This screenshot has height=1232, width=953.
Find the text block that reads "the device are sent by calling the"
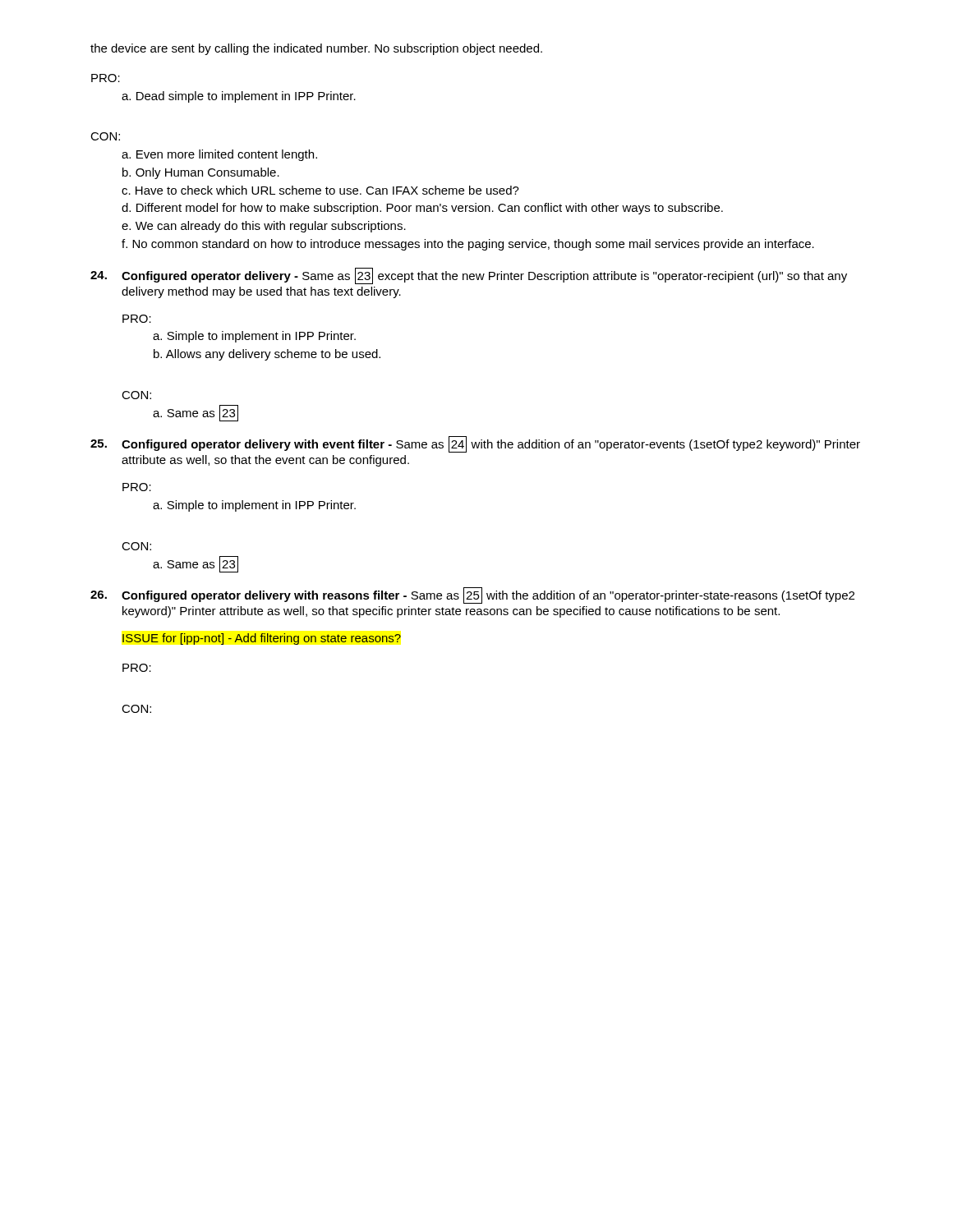[317, 48]
